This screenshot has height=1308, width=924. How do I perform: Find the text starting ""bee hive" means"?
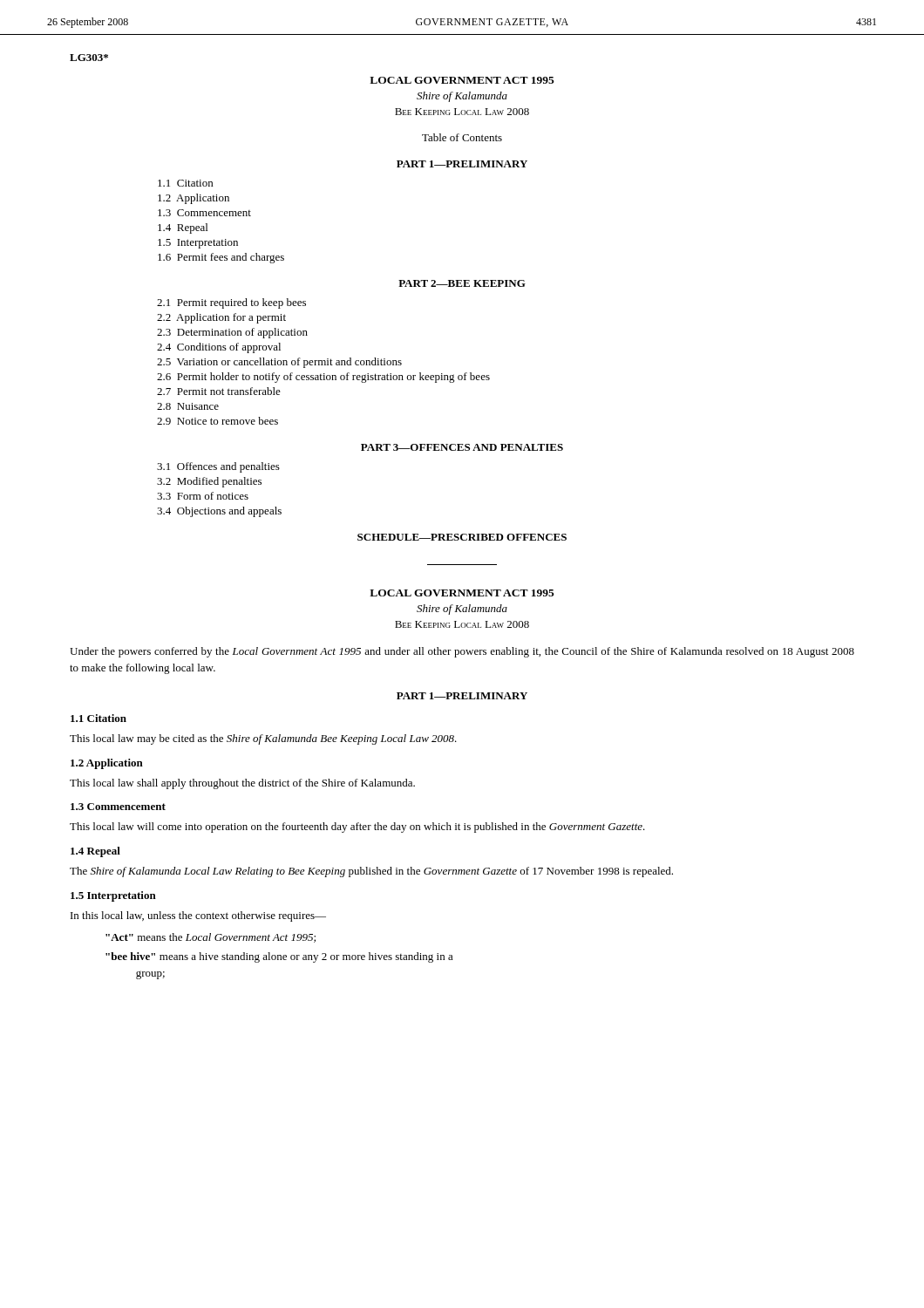click(x=279, y=964)
